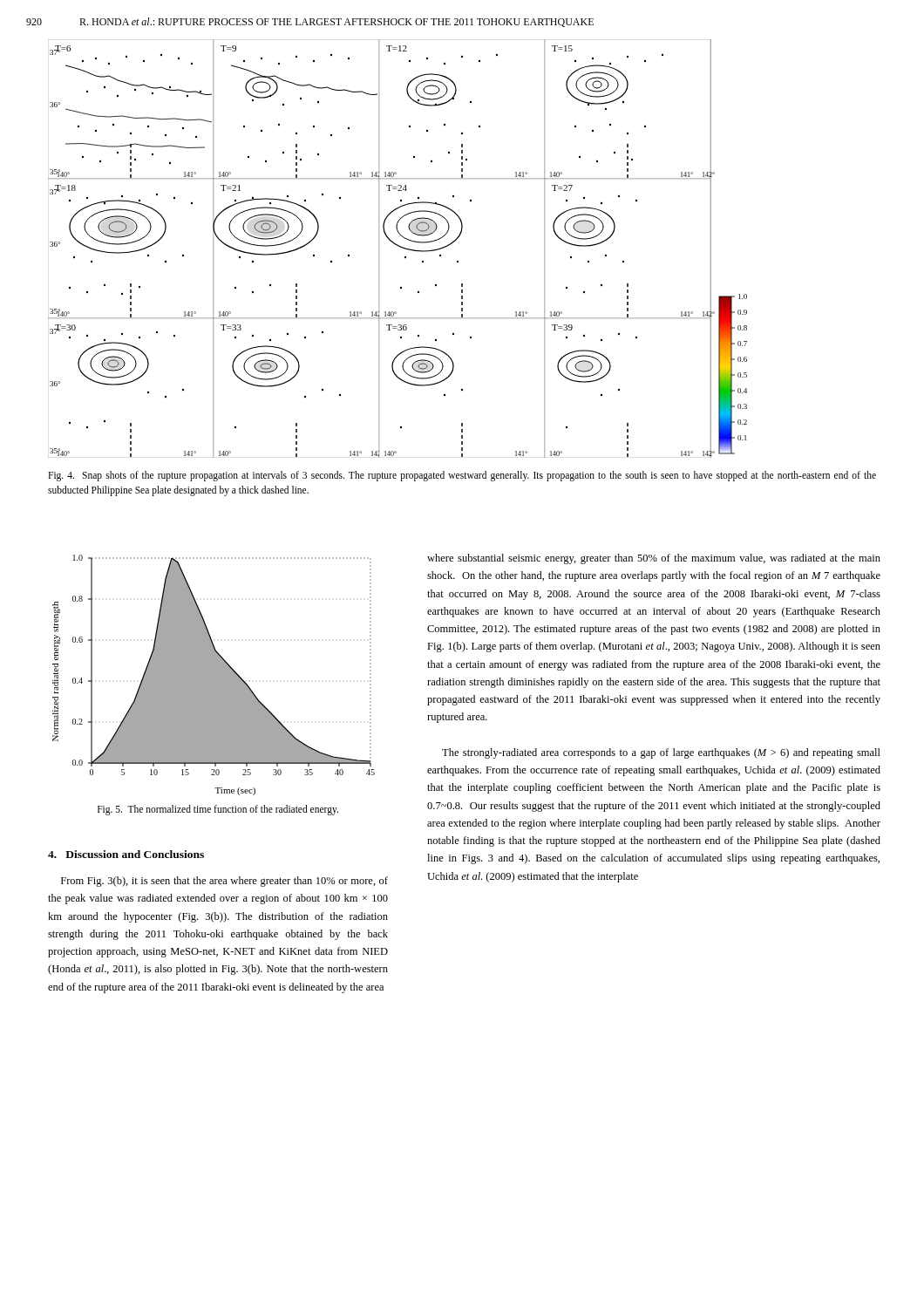This screenshot has width=924, height=1308.
Task: Click the section header that begins "4. Discussion and"
Action: (126, 854)
